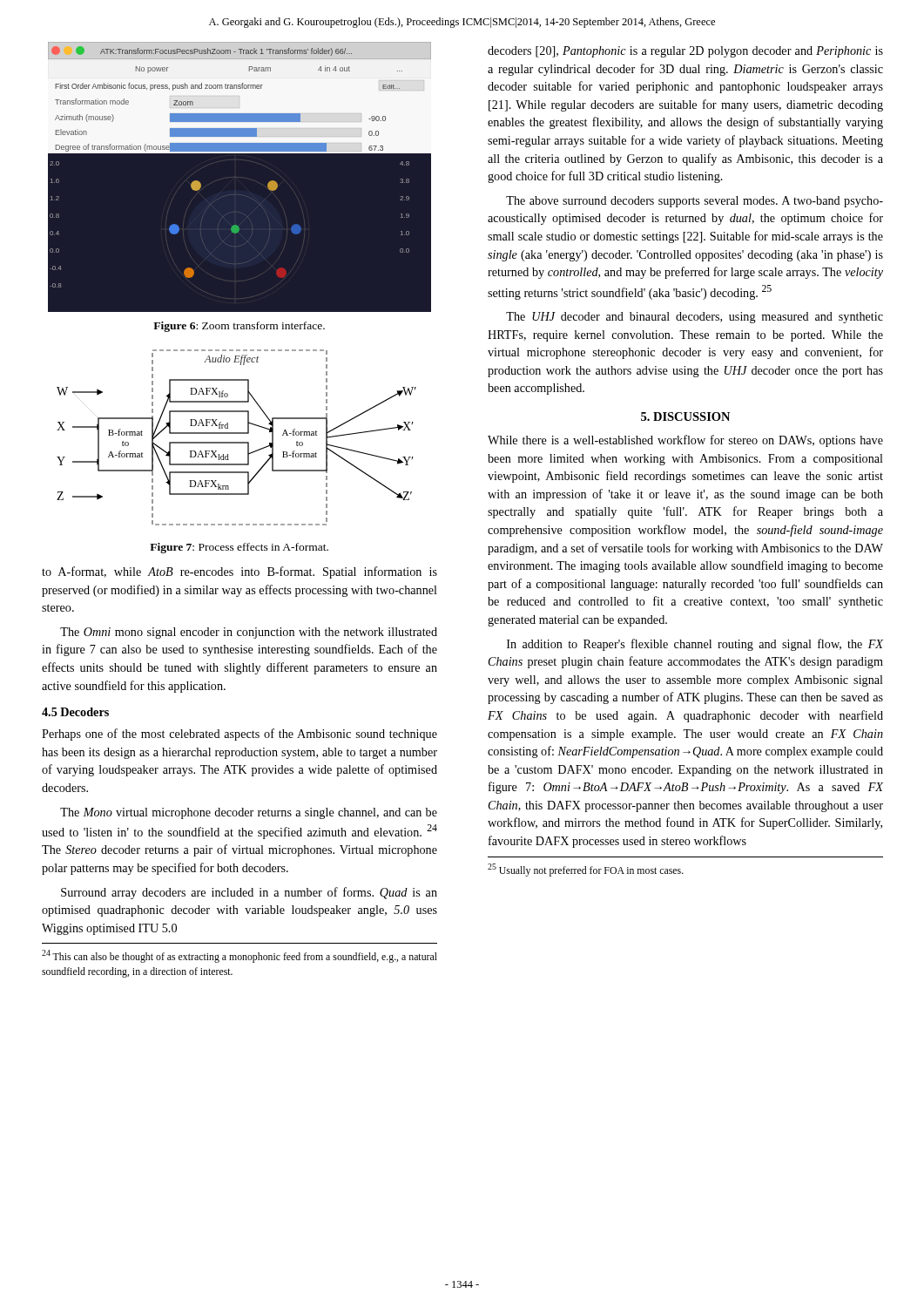
Task: Locate the block starting "While there is a well-established workflow for stereo"
Action: pos(685,641)
